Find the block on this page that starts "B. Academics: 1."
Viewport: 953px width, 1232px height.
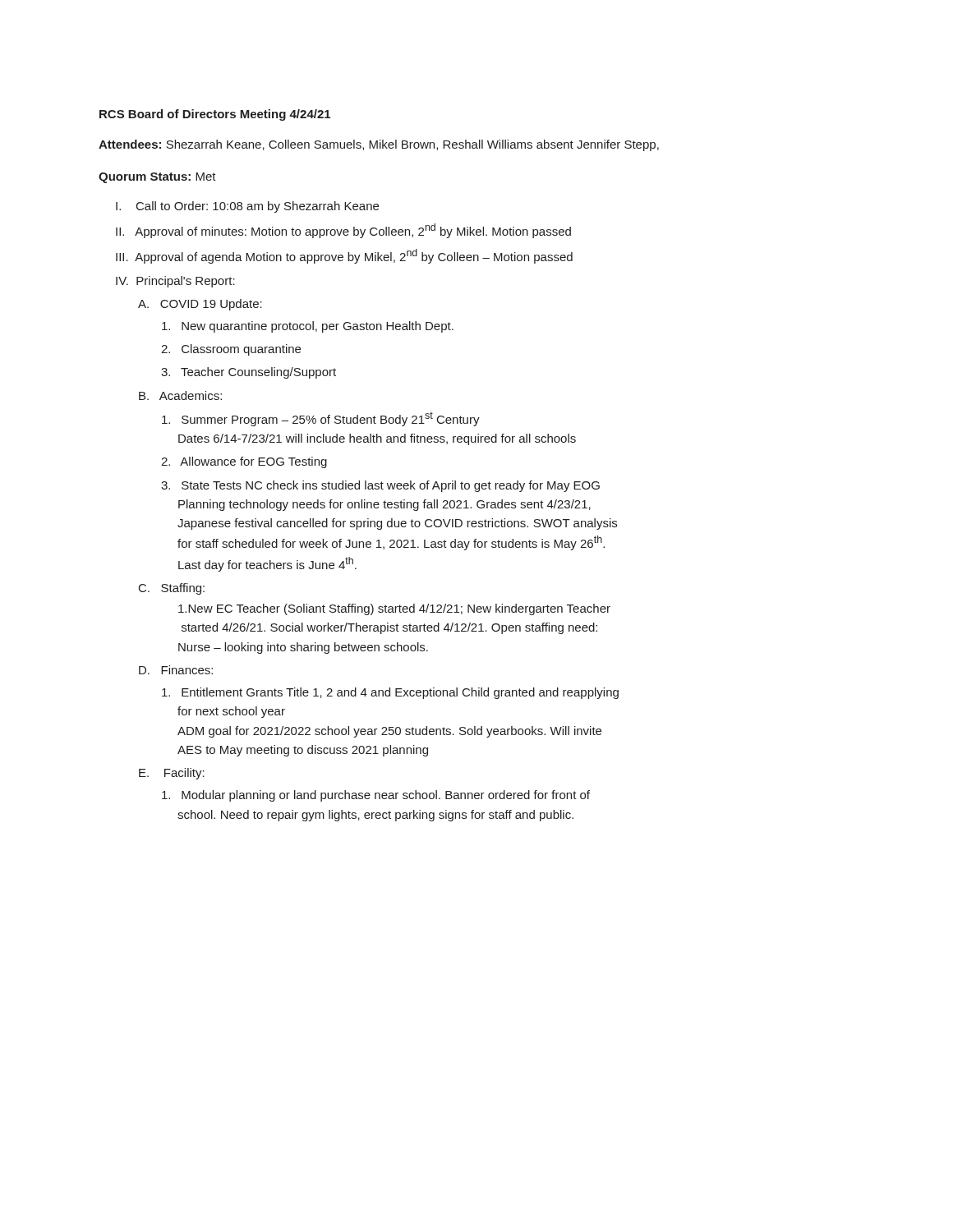click(496, 481)
